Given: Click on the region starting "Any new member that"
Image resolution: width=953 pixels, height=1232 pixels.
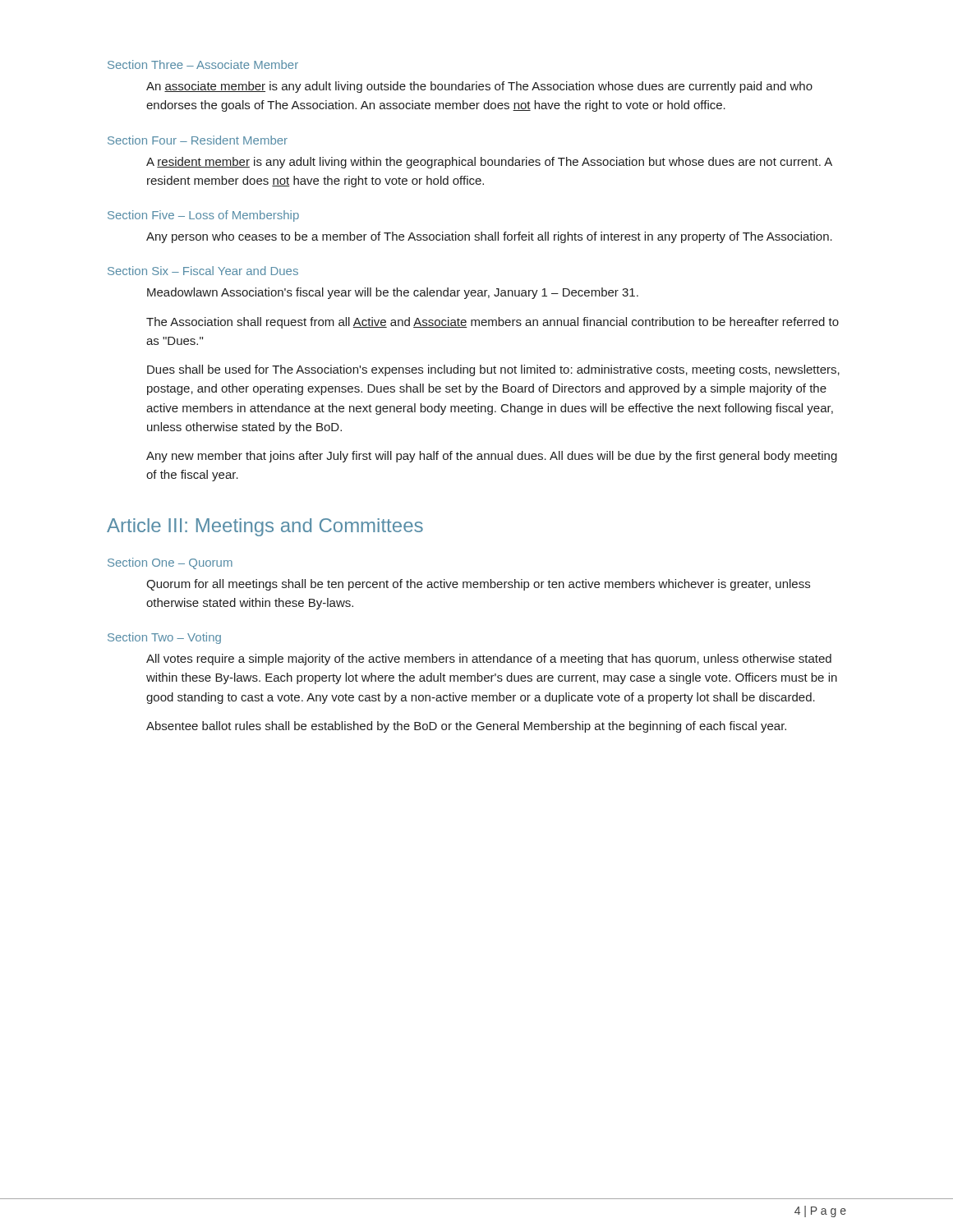Looking at the screenshot, I should point(496,465).
